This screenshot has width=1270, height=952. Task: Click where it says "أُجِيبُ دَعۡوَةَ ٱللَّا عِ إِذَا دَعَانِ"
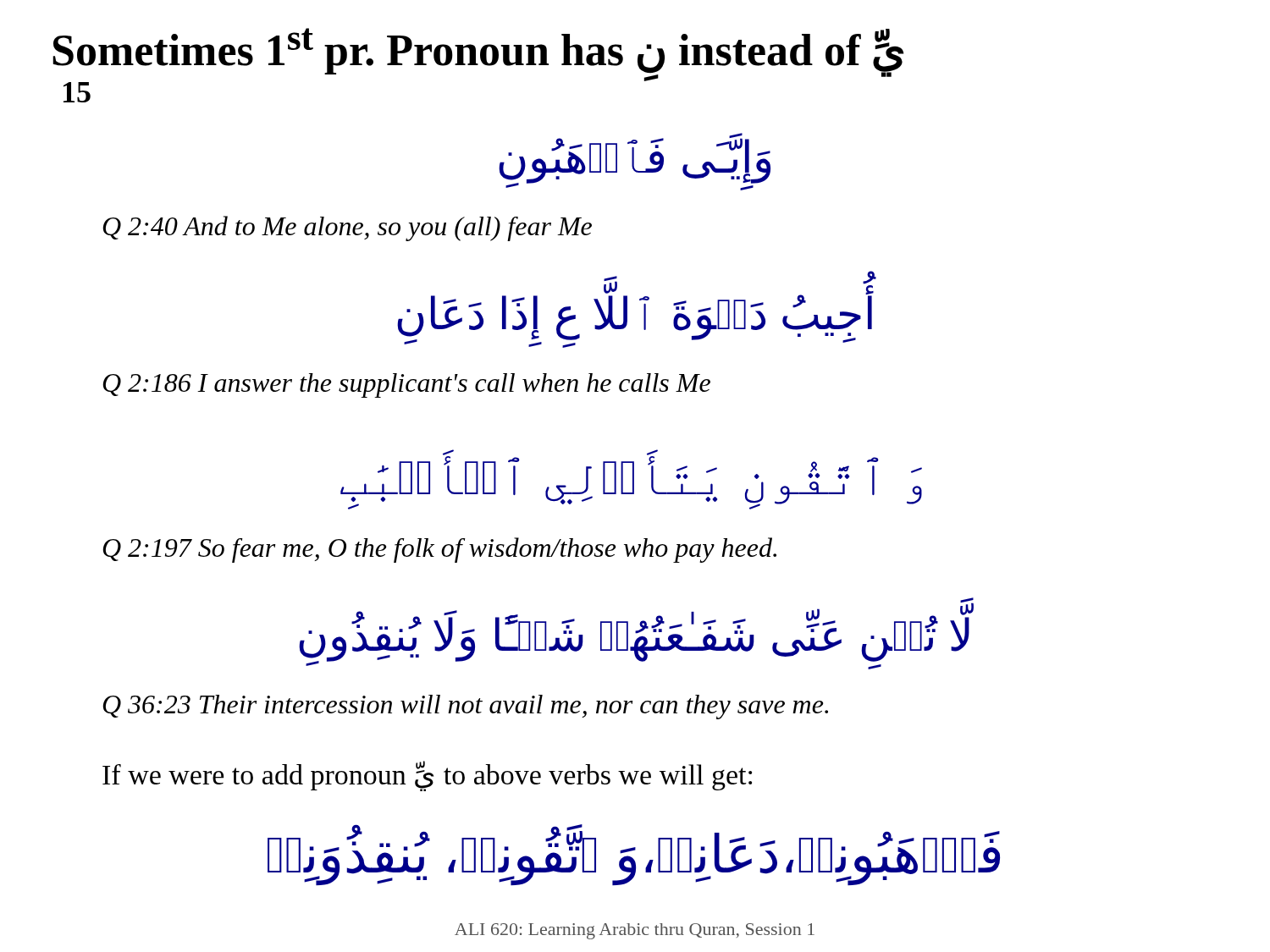pyautogui.click(x=635, y=314)
